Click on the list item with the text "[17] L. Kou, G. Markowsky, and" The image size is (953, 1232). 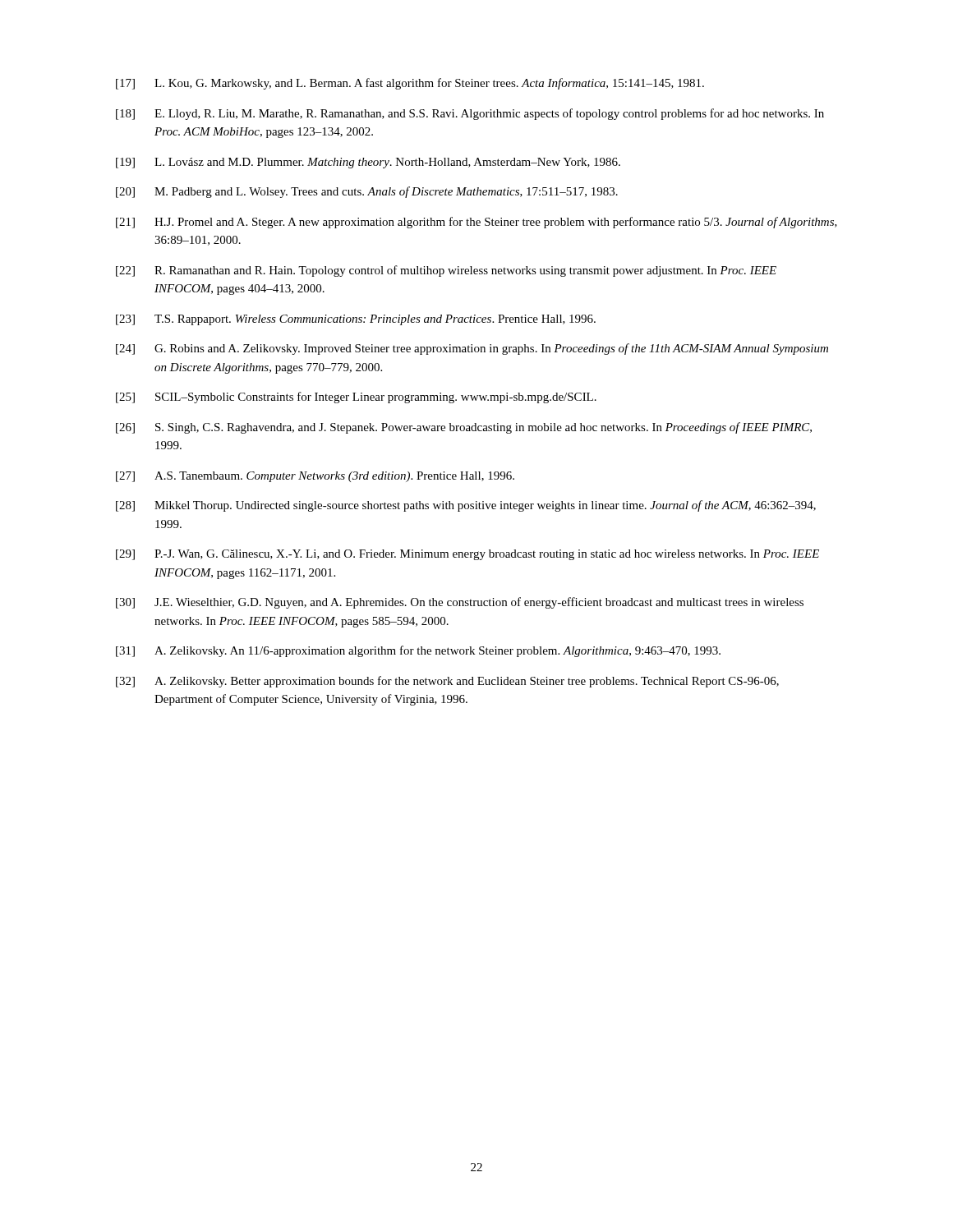pyautogui.click(x=476, y=83)
